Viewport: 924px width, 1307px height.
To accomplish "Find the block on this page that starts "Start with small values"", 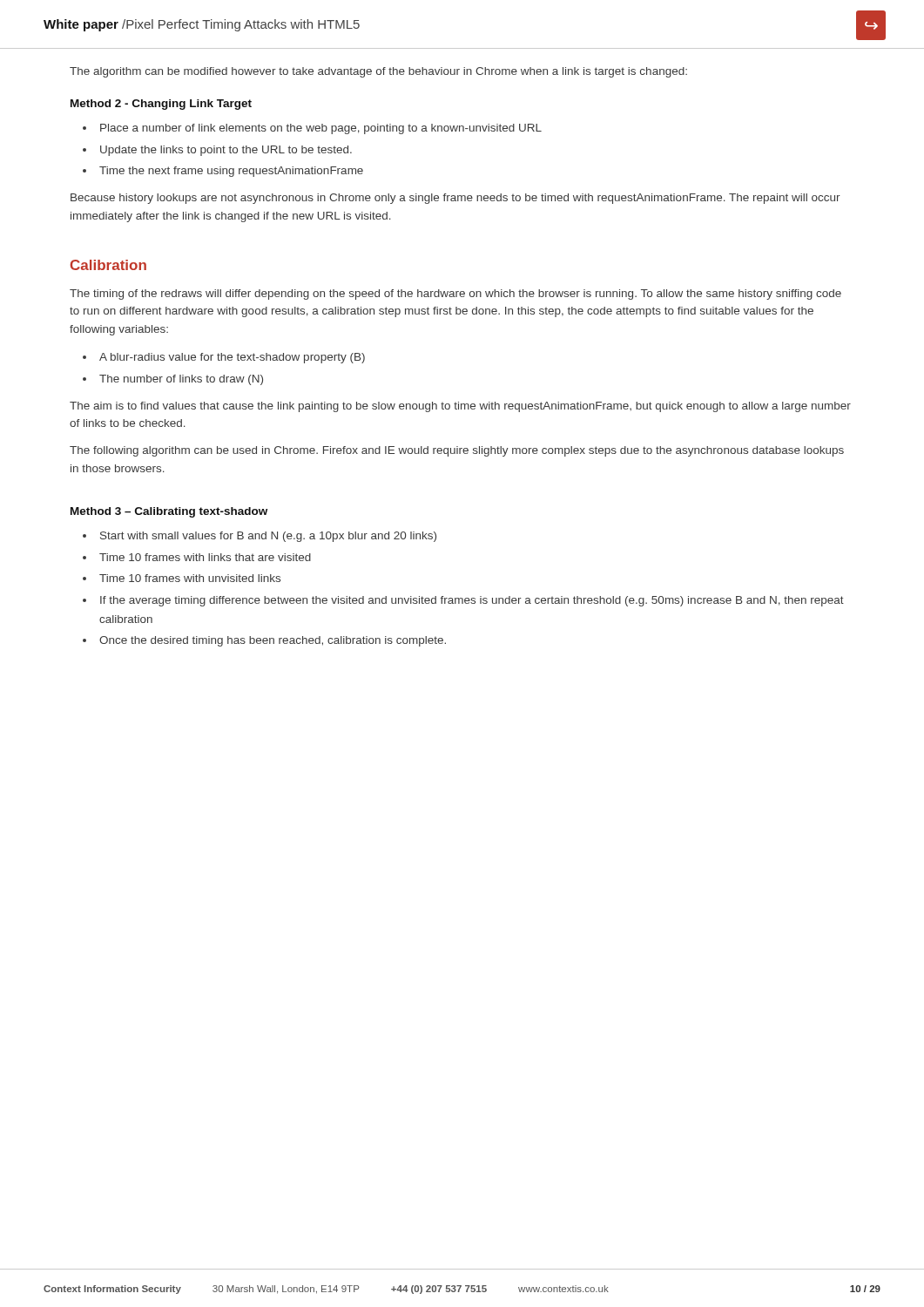I will tap(268, 536).
